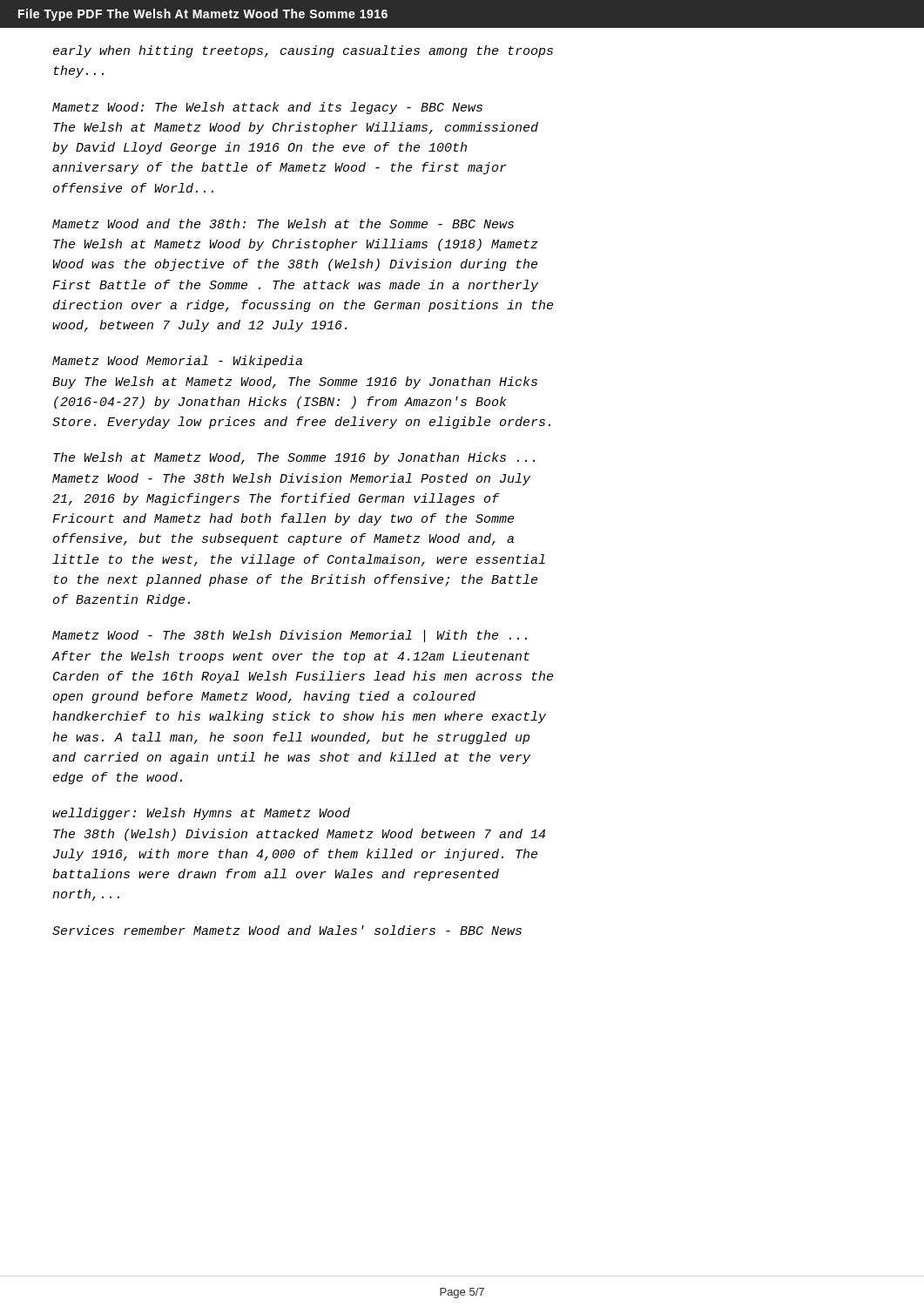Image resolution: width=924 pixels, height=1307 pixels.
Task: Click on the block starting "Mametz Wood Memorial"
Action: pyautogui.click(x=303, y=393)
